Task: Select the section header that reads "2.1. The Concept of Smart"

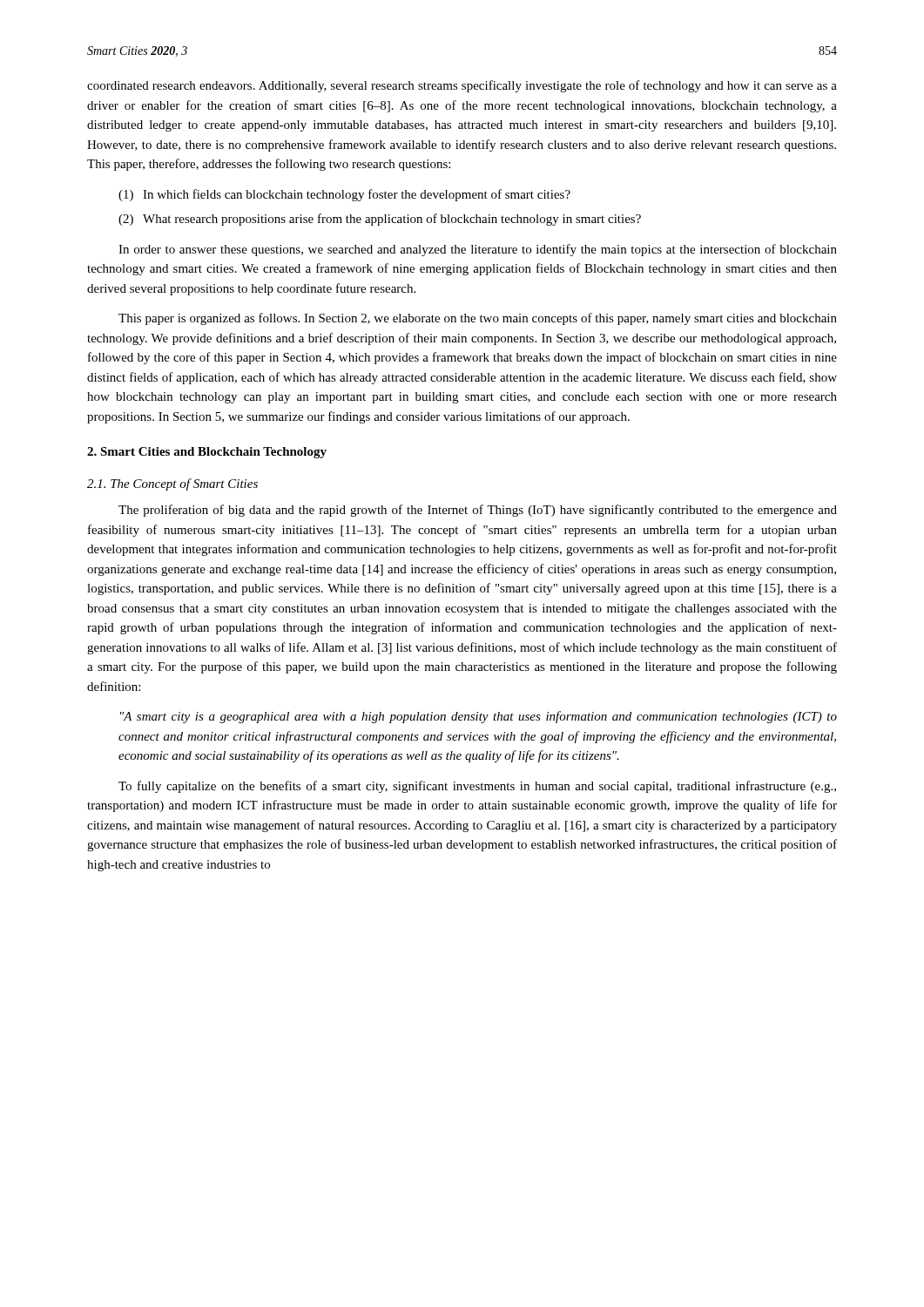Action: (173, 483)
